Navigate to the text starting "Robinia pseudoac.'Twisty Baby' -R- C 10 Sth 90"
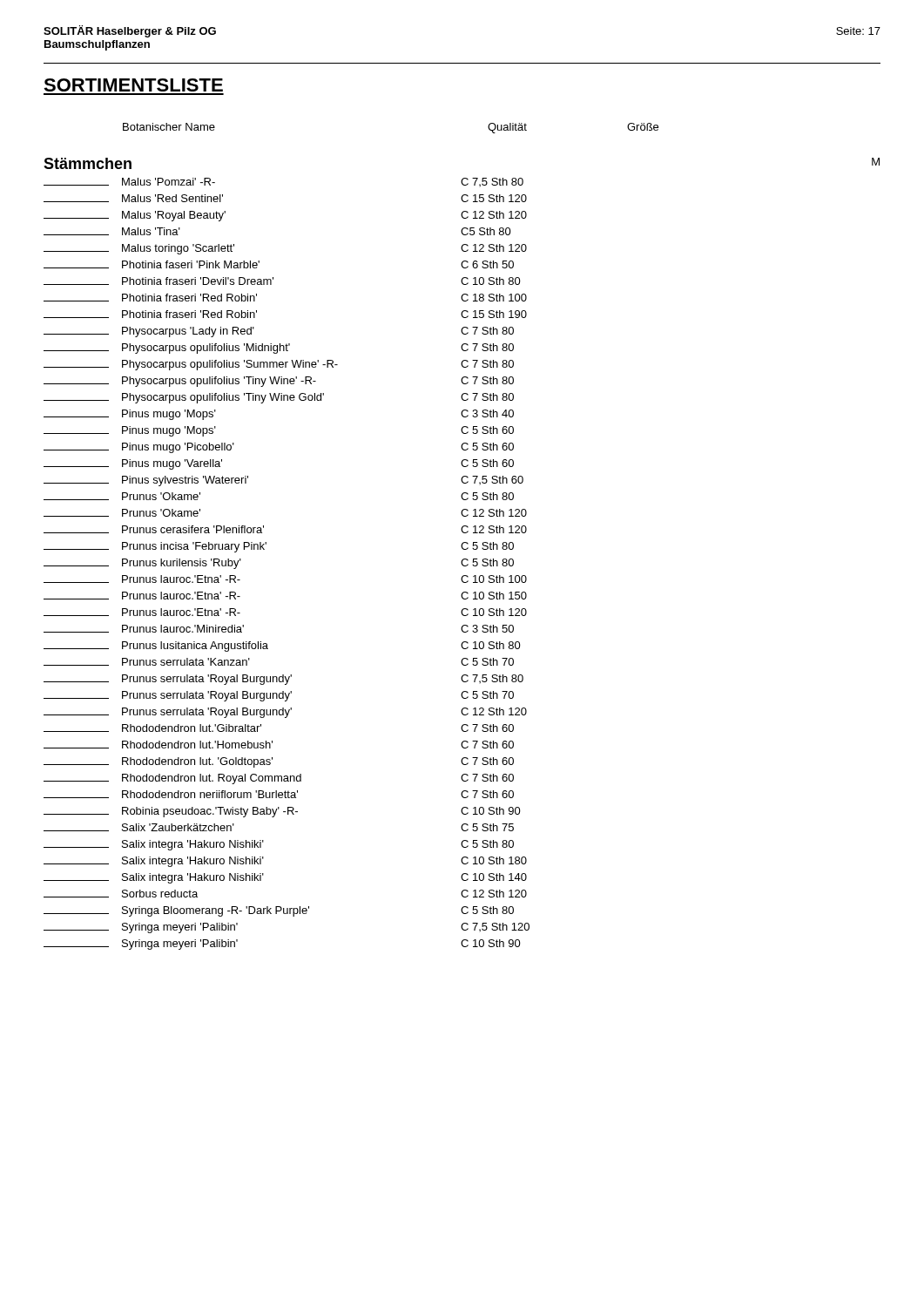This screenshot has width=924, height=1307. 282,812
